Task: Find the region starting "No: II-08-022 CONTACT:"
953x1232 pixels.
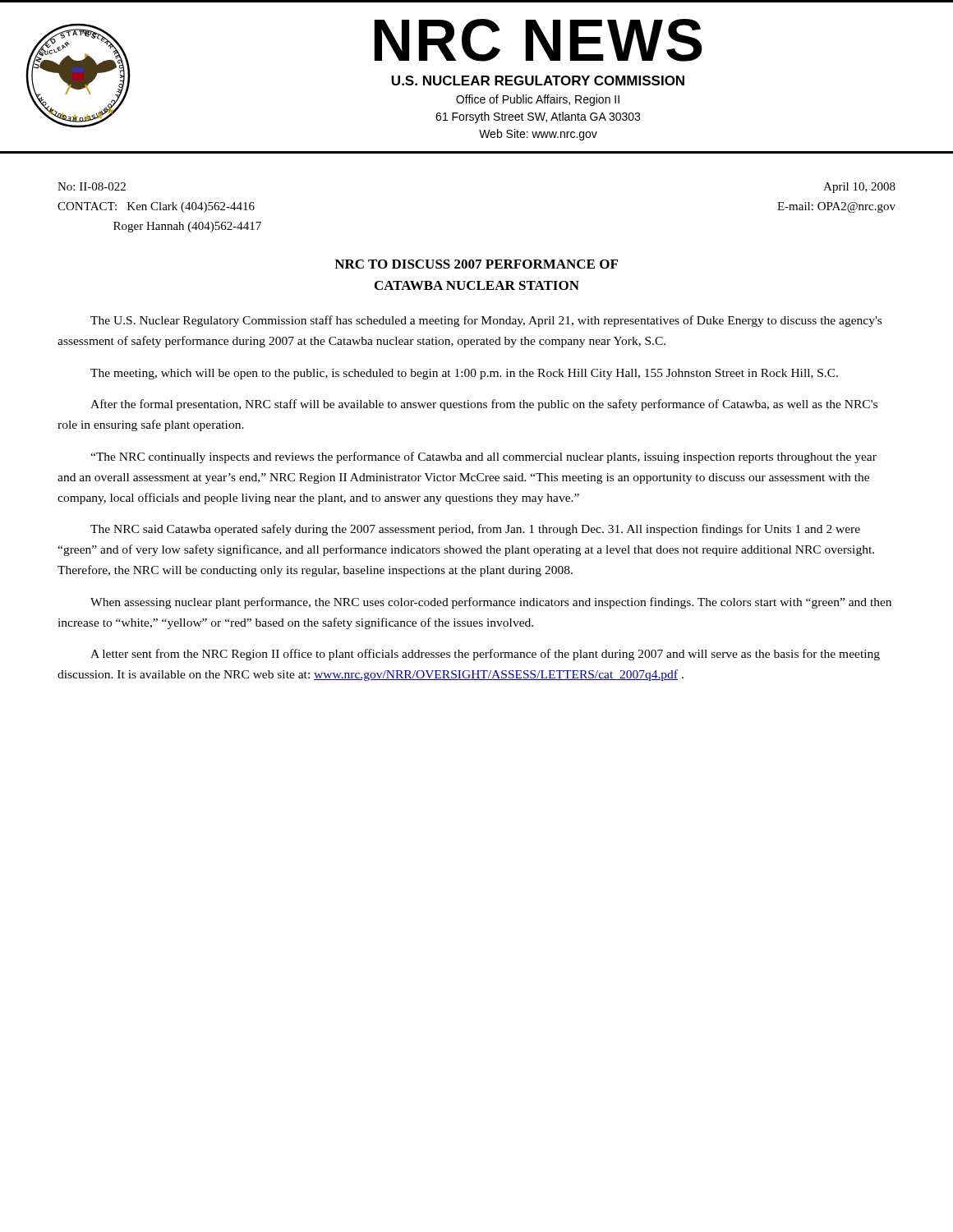Action: (93, 188)
